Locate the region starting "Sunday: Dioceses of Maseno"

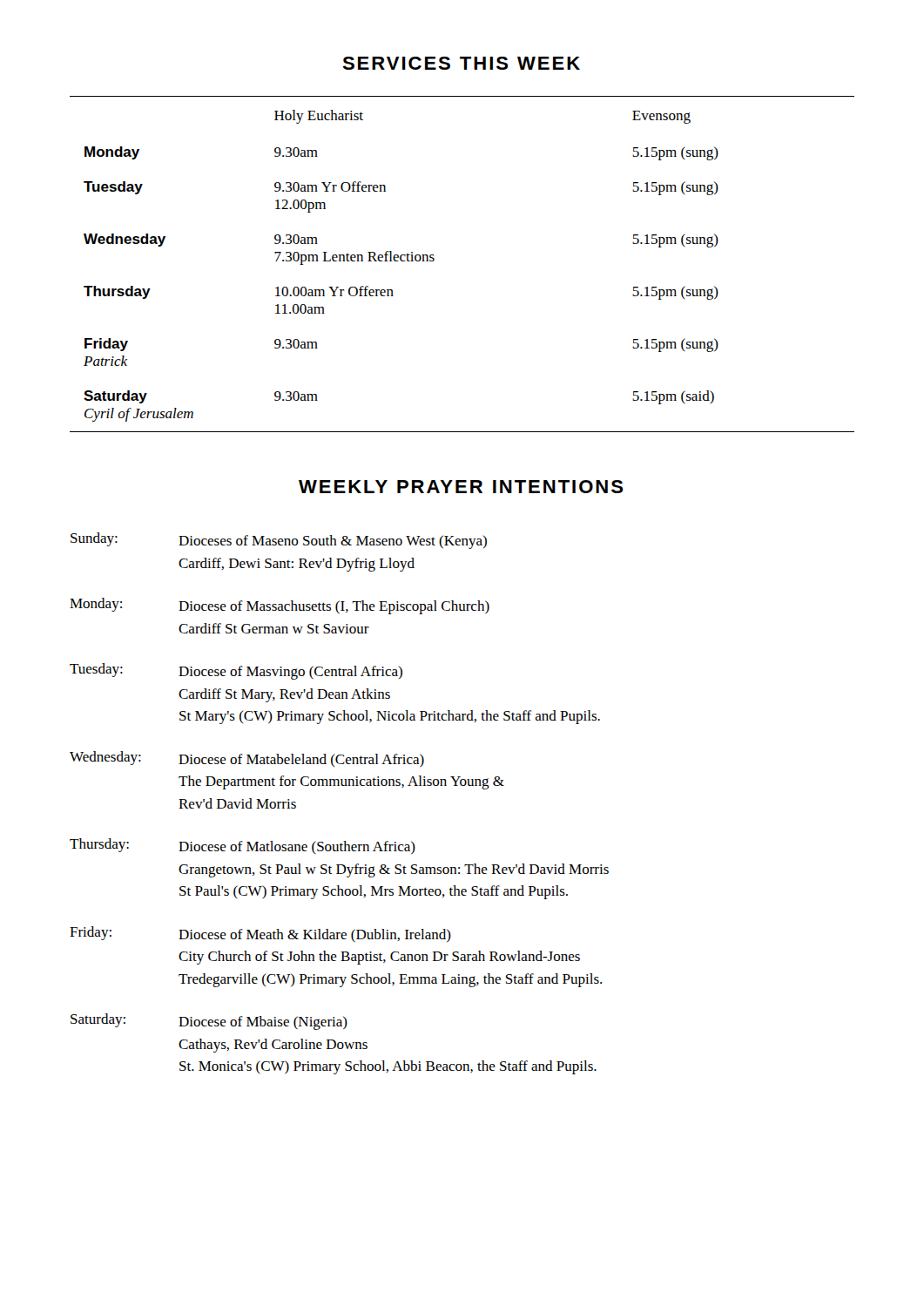click(462, 552)
